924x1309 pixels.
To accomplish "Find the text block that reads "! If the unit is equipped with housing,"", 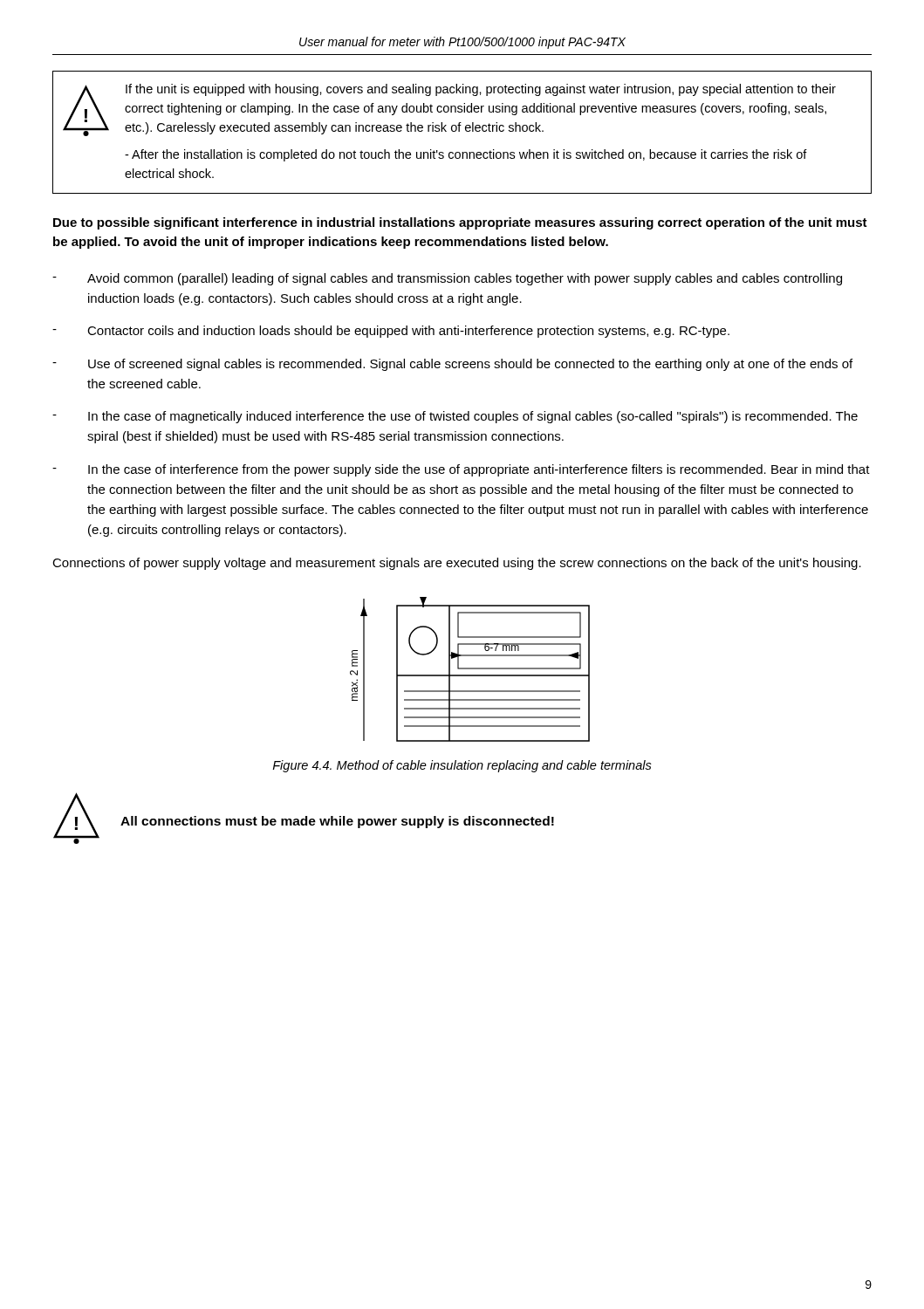I will pyautogui.click(x=460, y=132).
